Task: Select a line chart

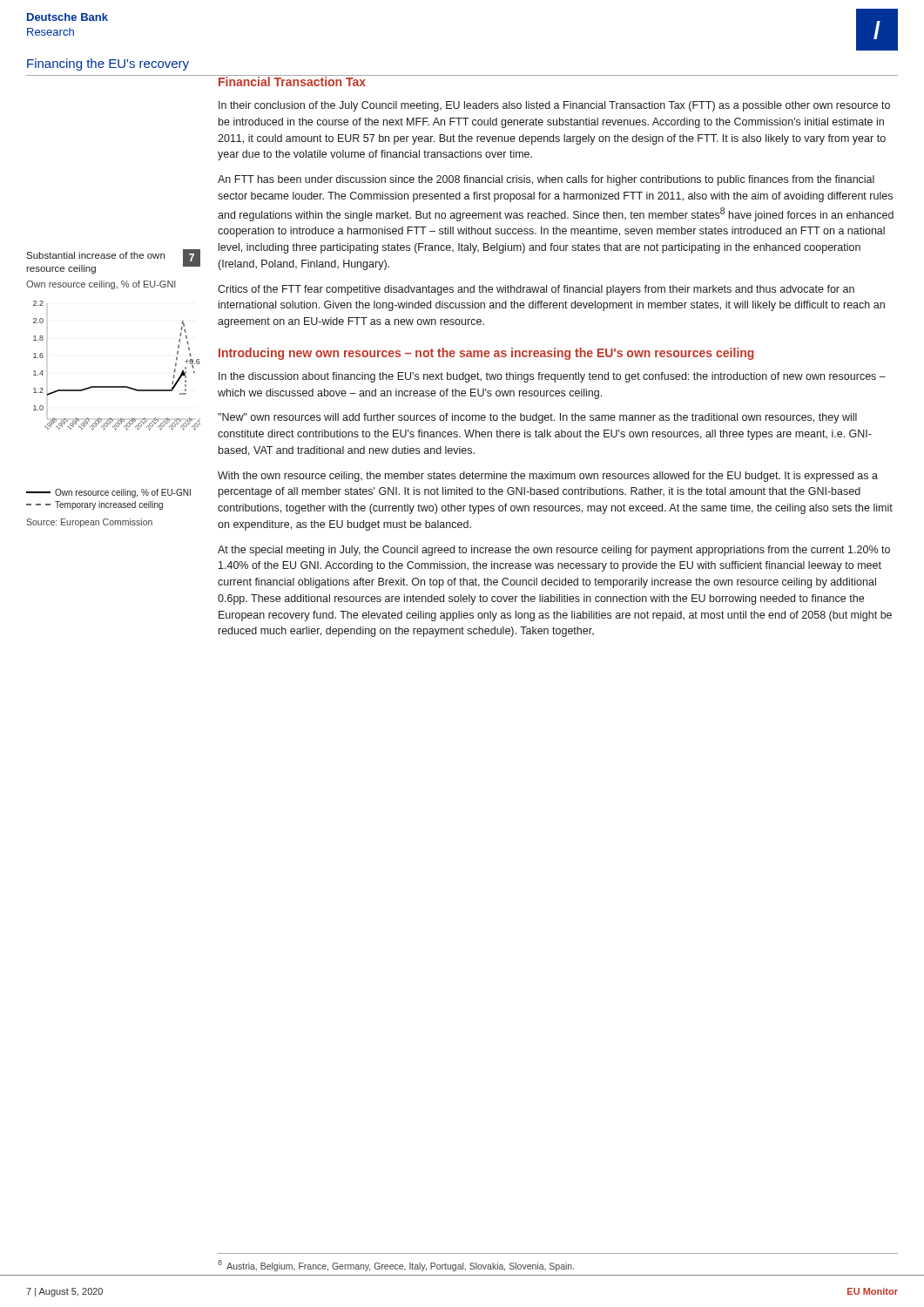Action: [x=113, y=379]
